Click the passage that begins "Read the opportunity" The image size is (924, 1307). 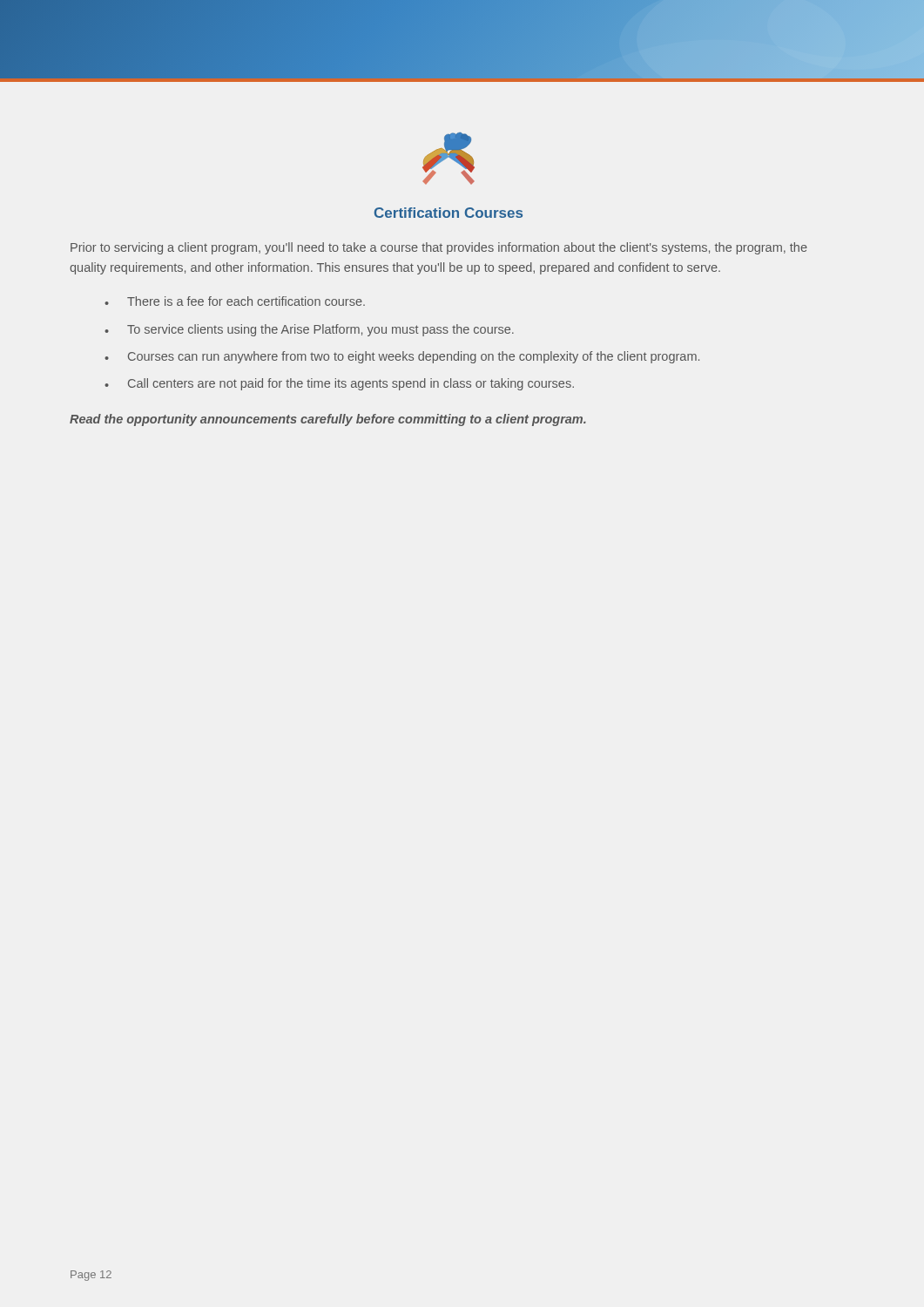(328, 419)
